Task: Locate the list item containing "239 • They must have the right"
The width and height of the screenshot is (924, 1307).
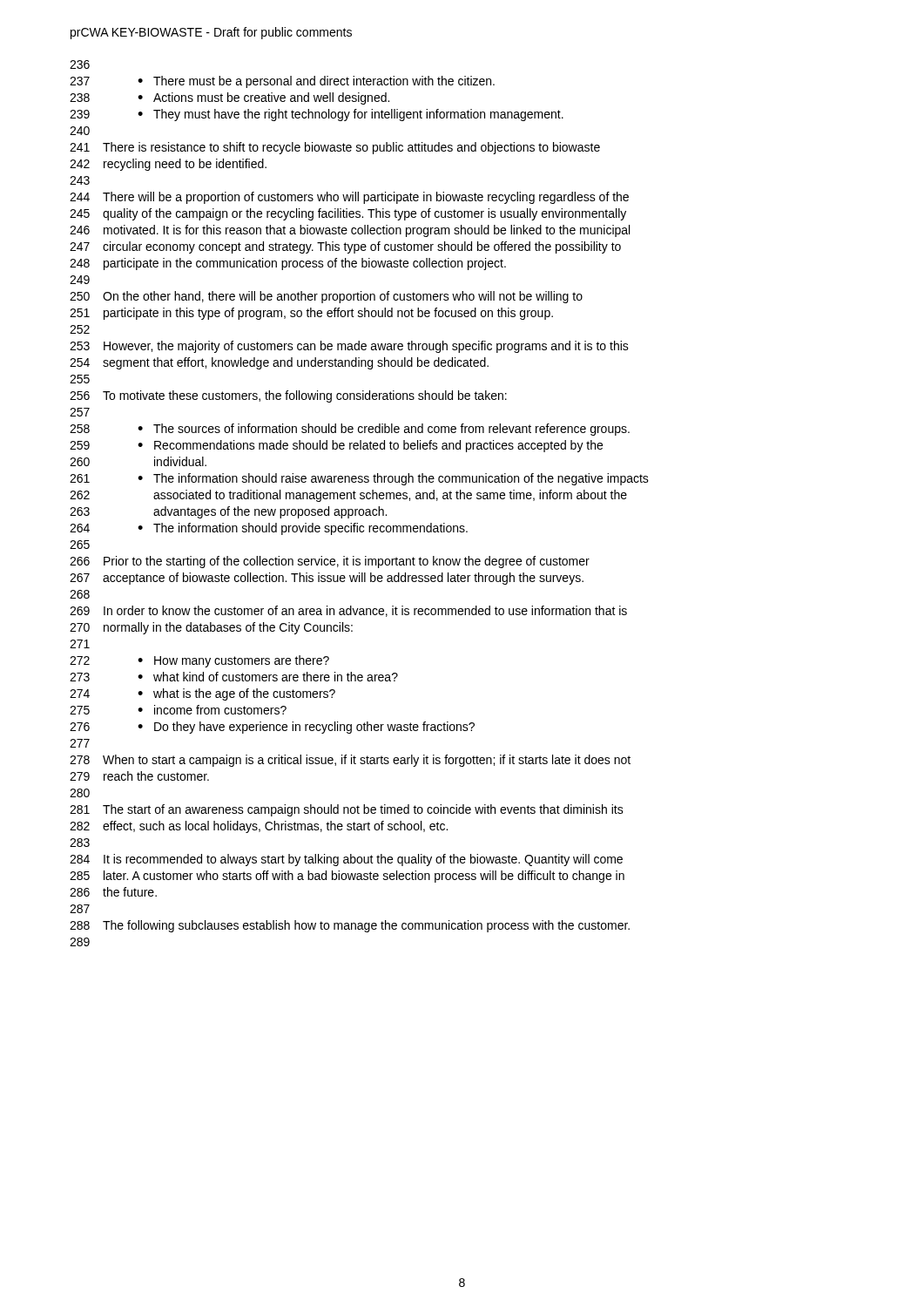Action: pyautogui.click(x=462, y=115)
